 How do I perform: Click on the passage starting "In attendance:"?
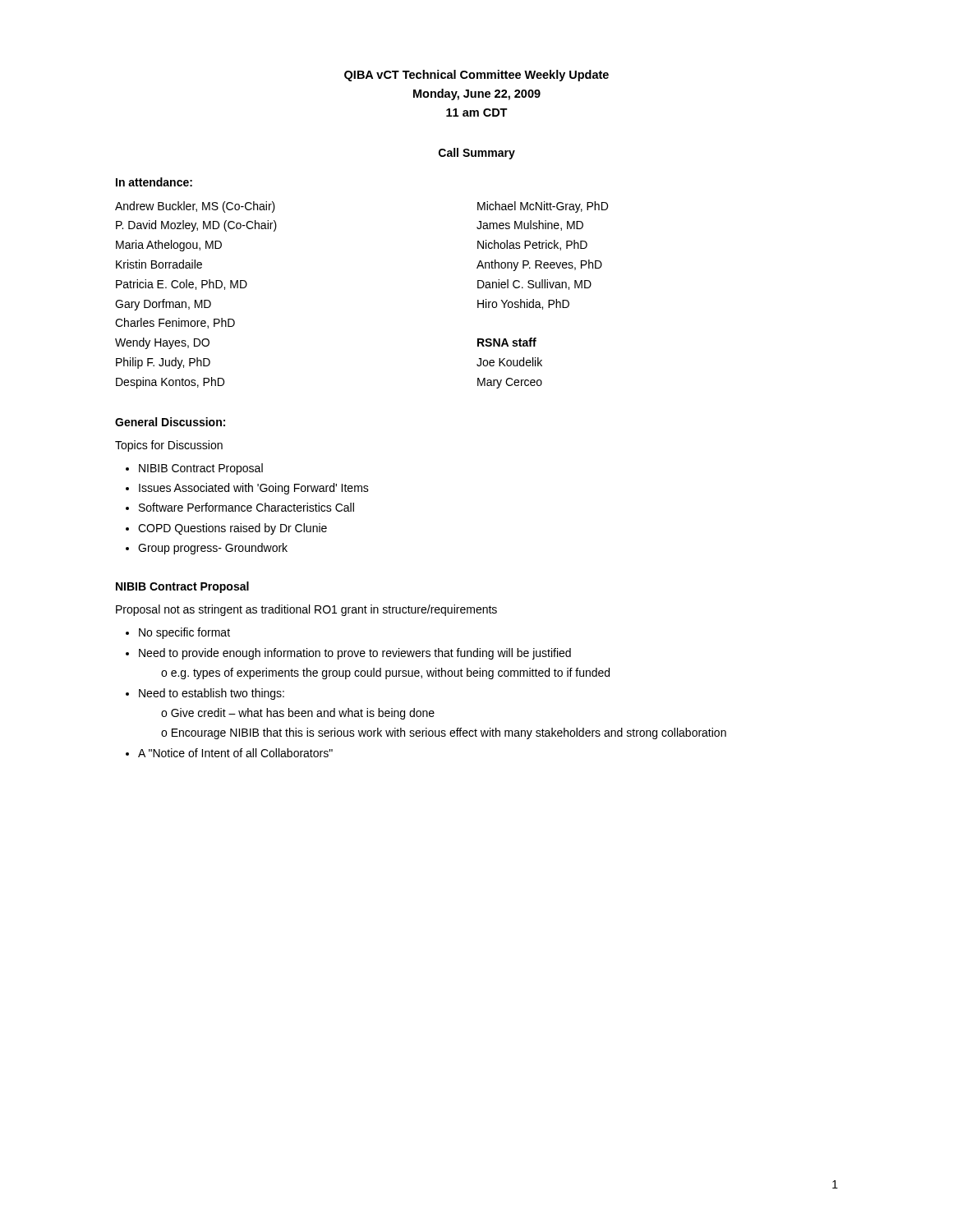click(154, 182)
